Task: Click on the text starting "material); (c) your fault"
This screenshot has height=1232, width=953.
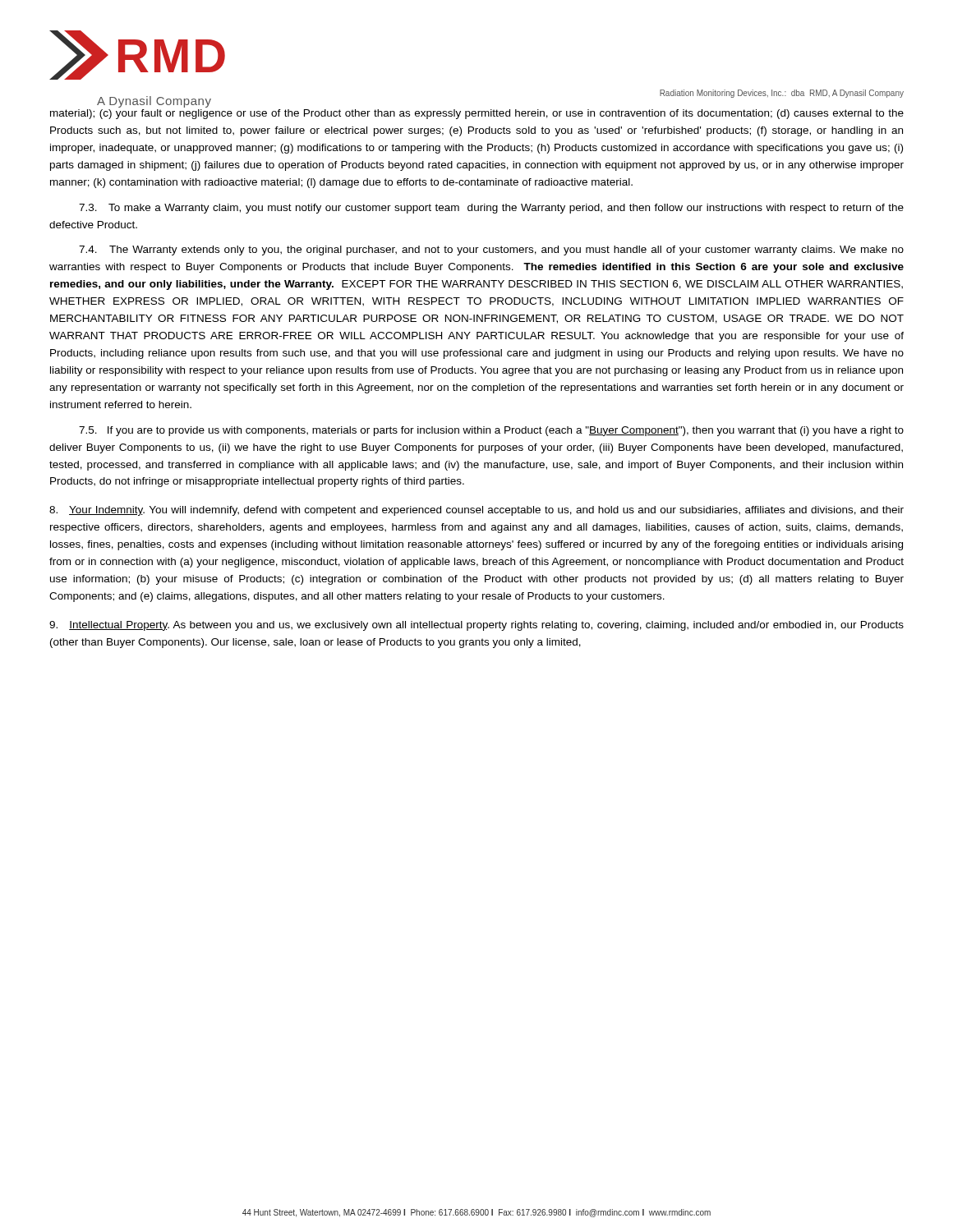Action: [x=476, y=148]
